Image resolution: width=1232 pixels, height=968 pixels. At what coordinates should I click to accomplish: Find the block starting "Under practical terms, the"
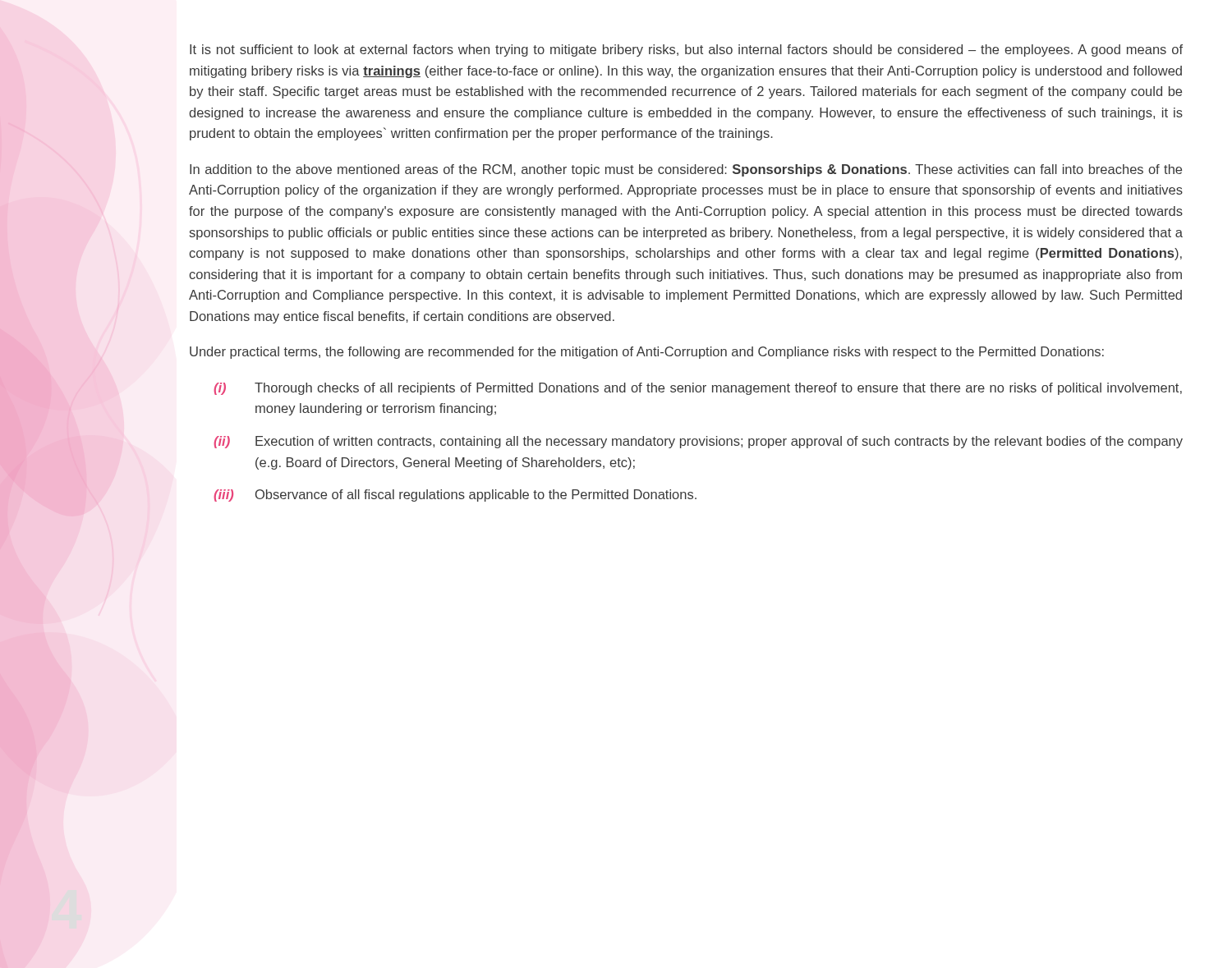tap(647, 352)
